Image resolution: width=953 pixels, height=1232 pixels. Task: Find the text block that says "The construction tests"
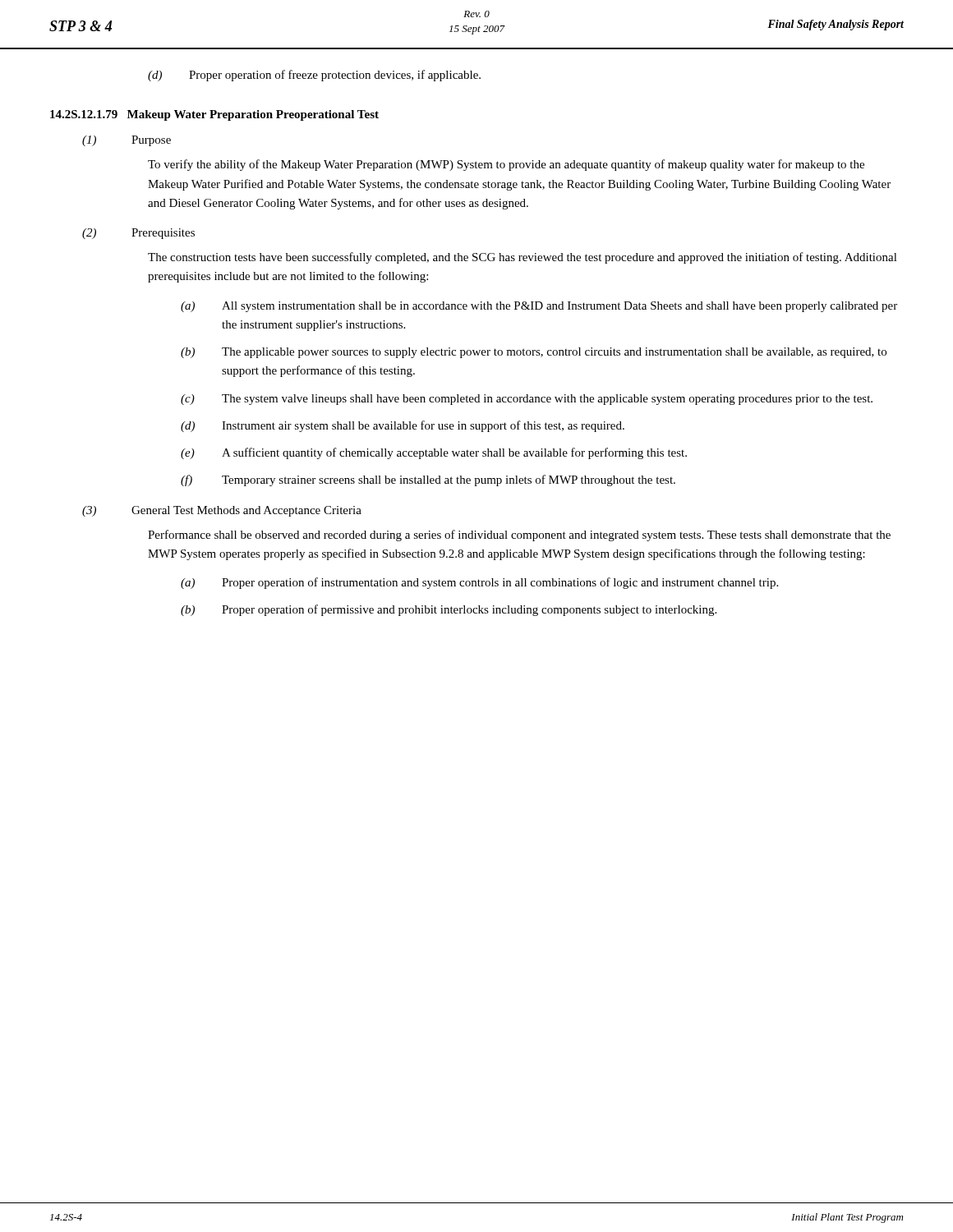(x=522, y=267)
